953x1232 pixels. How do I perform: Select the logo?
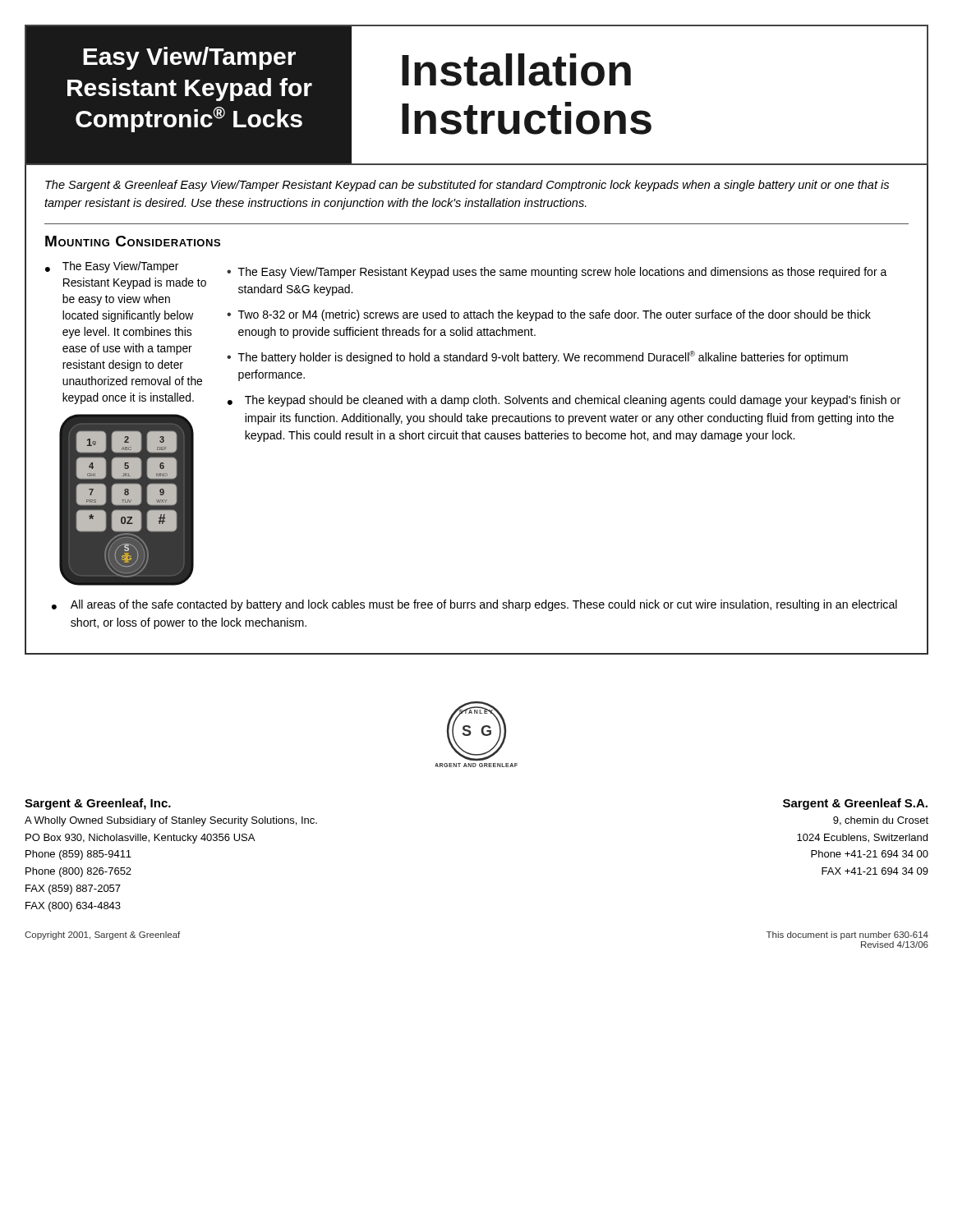click(x=476, y=736)
